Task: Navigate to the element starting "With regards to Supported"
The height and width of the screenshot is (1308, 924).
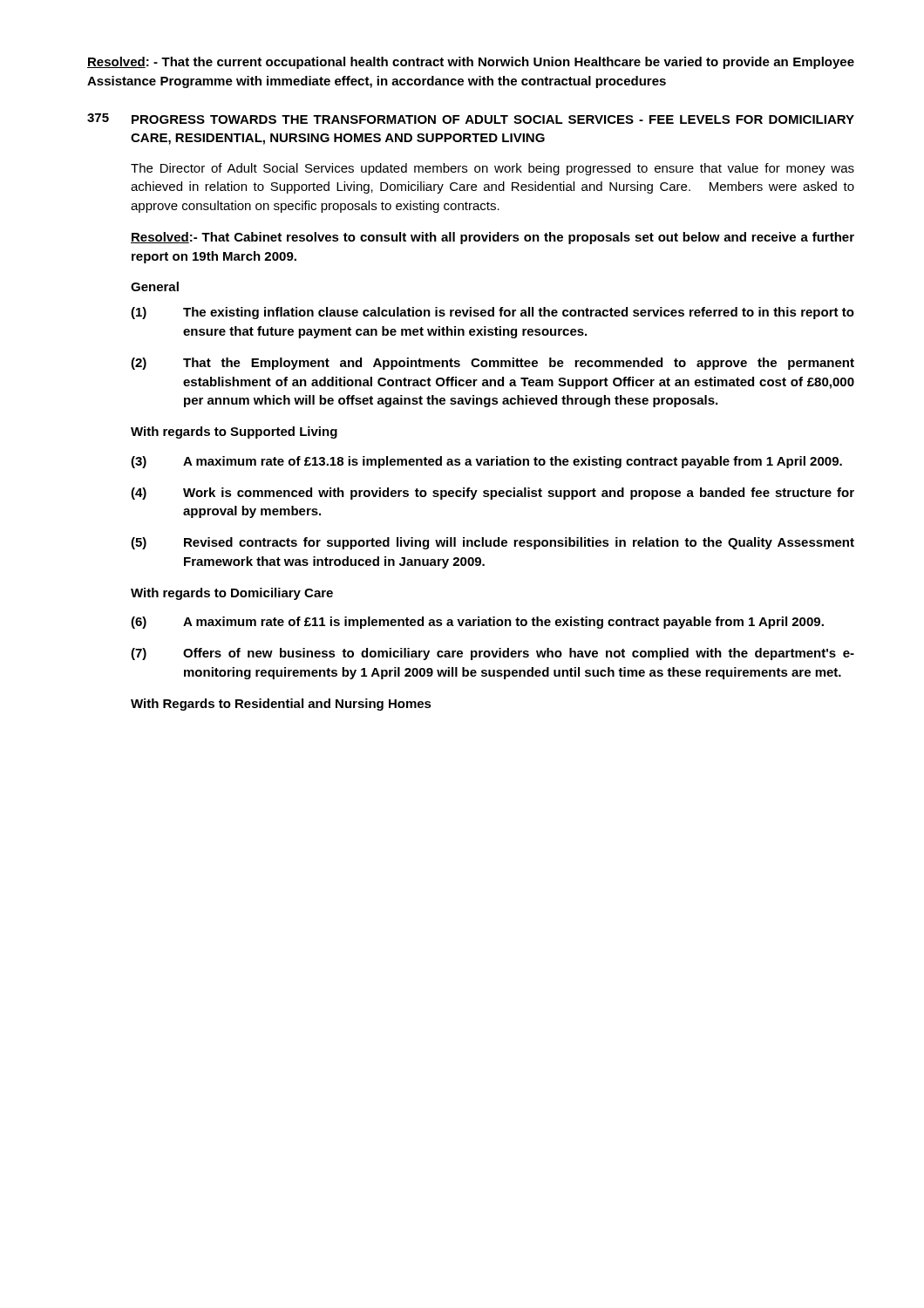Action: coord(234,431)
